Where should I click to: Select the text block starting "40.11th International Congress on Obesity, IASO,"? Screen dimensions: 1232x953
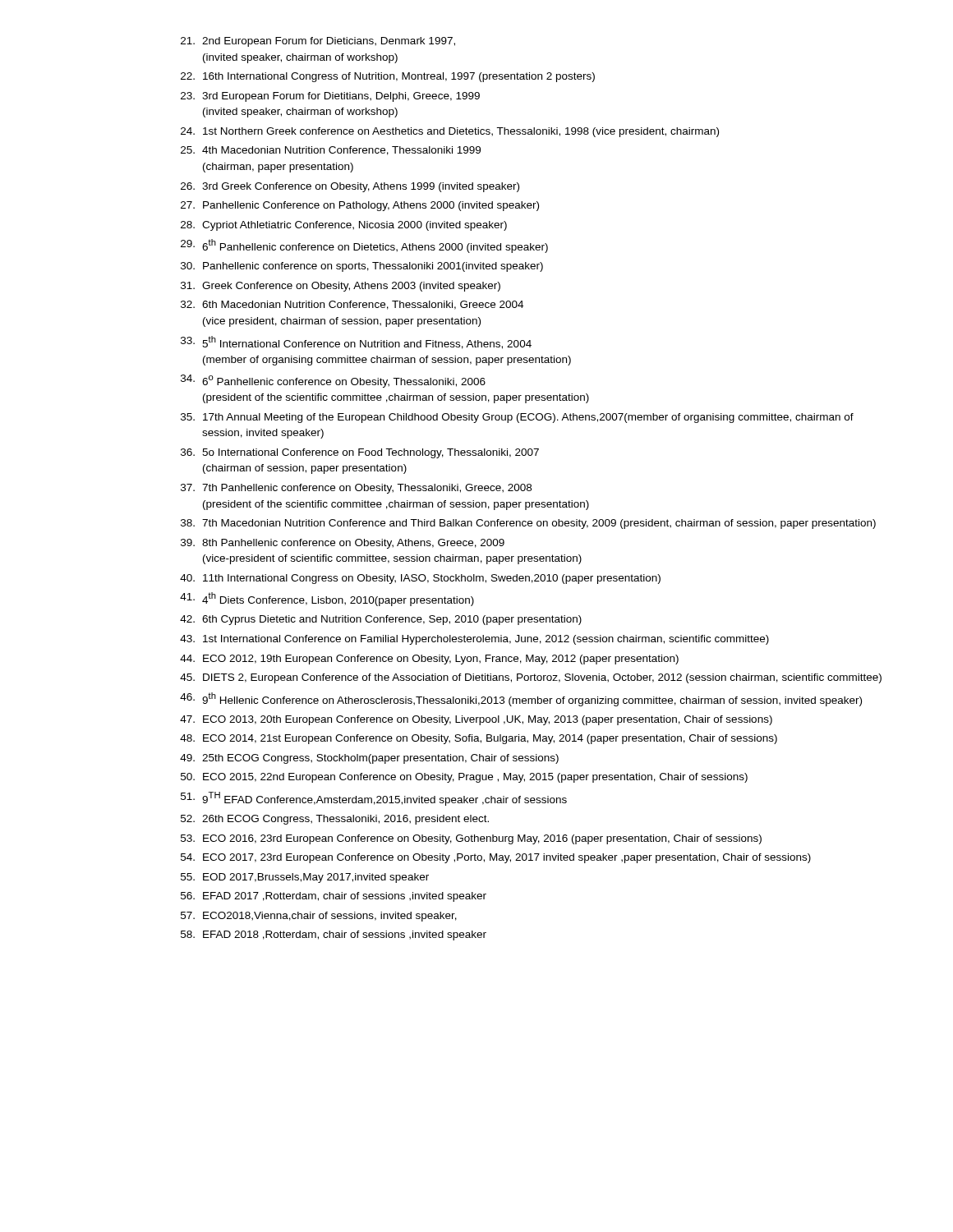(x=526, y=578)
